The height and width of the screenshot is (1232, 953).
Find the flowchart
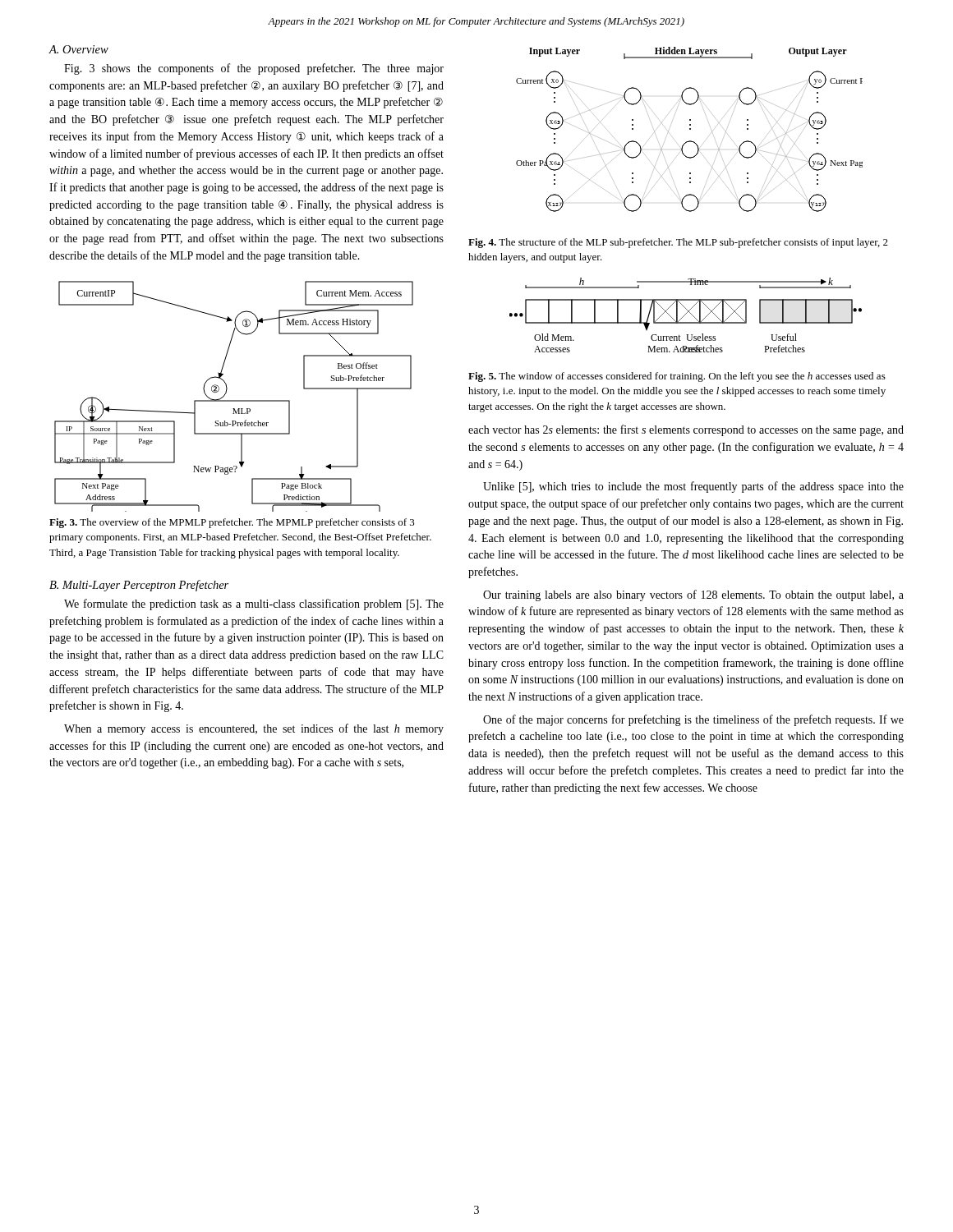[x=246, y=392]
